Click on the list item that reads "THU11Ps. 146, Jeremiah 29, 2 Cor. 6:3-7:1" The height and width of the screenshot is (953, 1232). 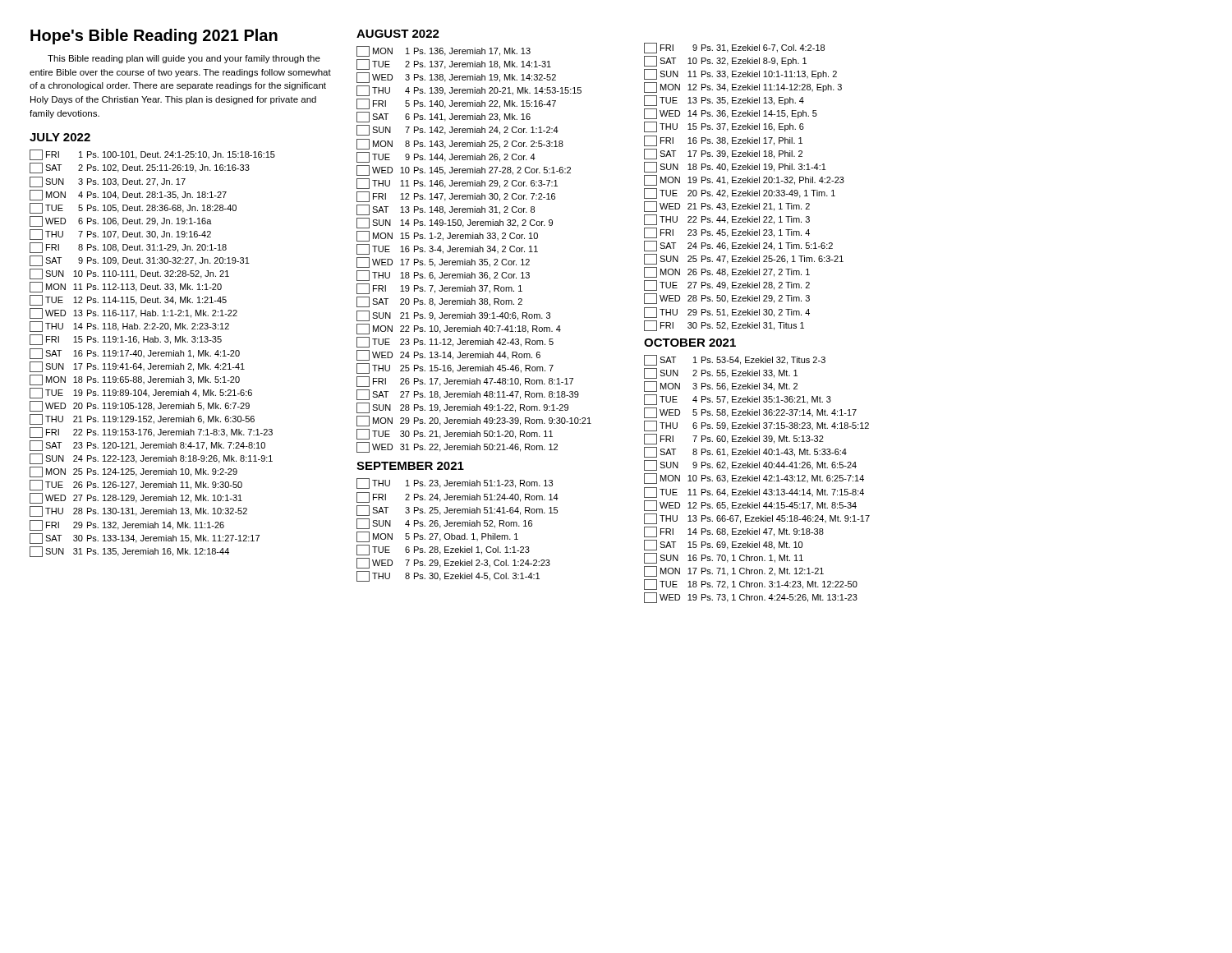(496, 183)
